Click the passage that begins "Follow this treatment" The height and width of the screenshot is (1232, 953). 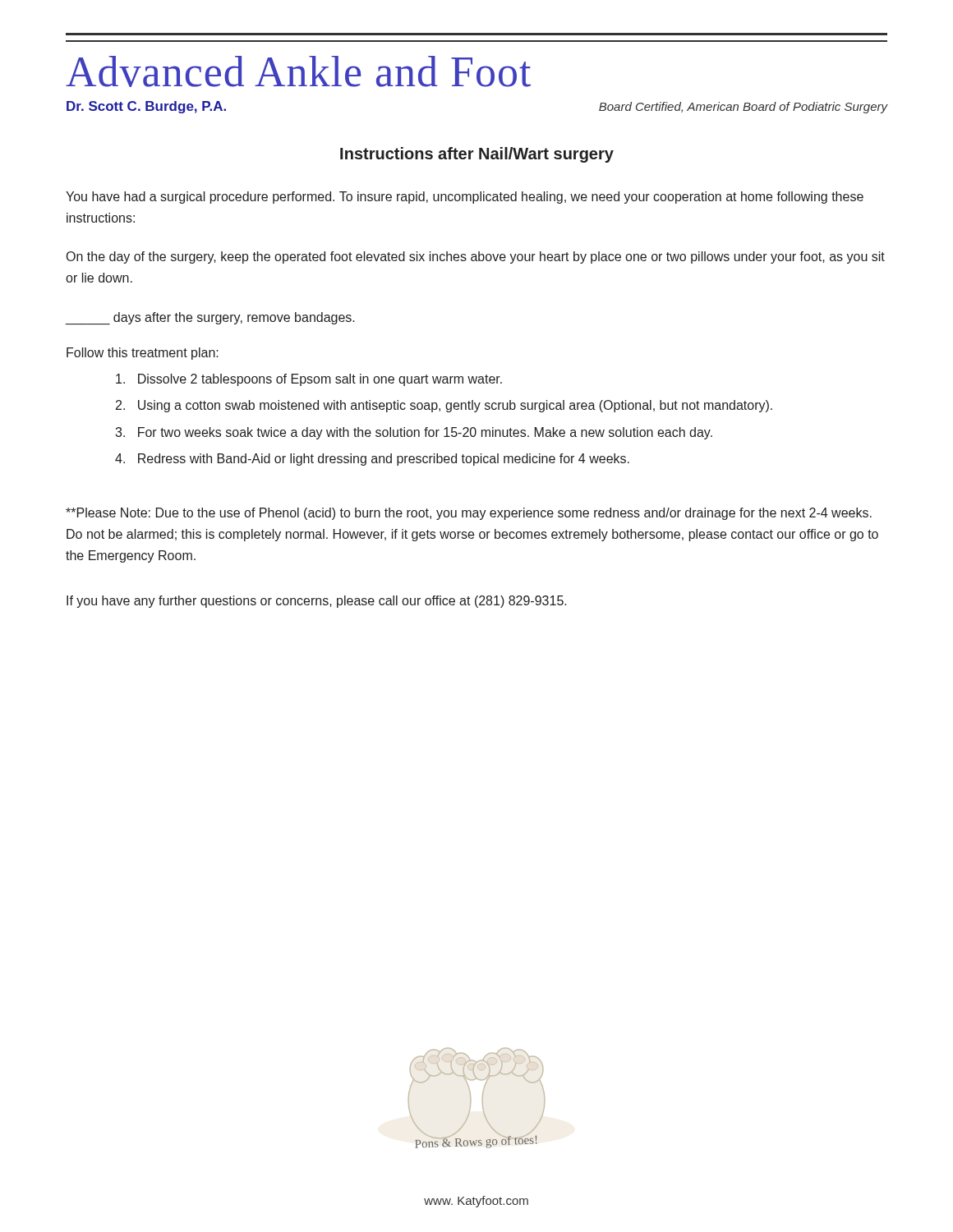pos(143,354)
